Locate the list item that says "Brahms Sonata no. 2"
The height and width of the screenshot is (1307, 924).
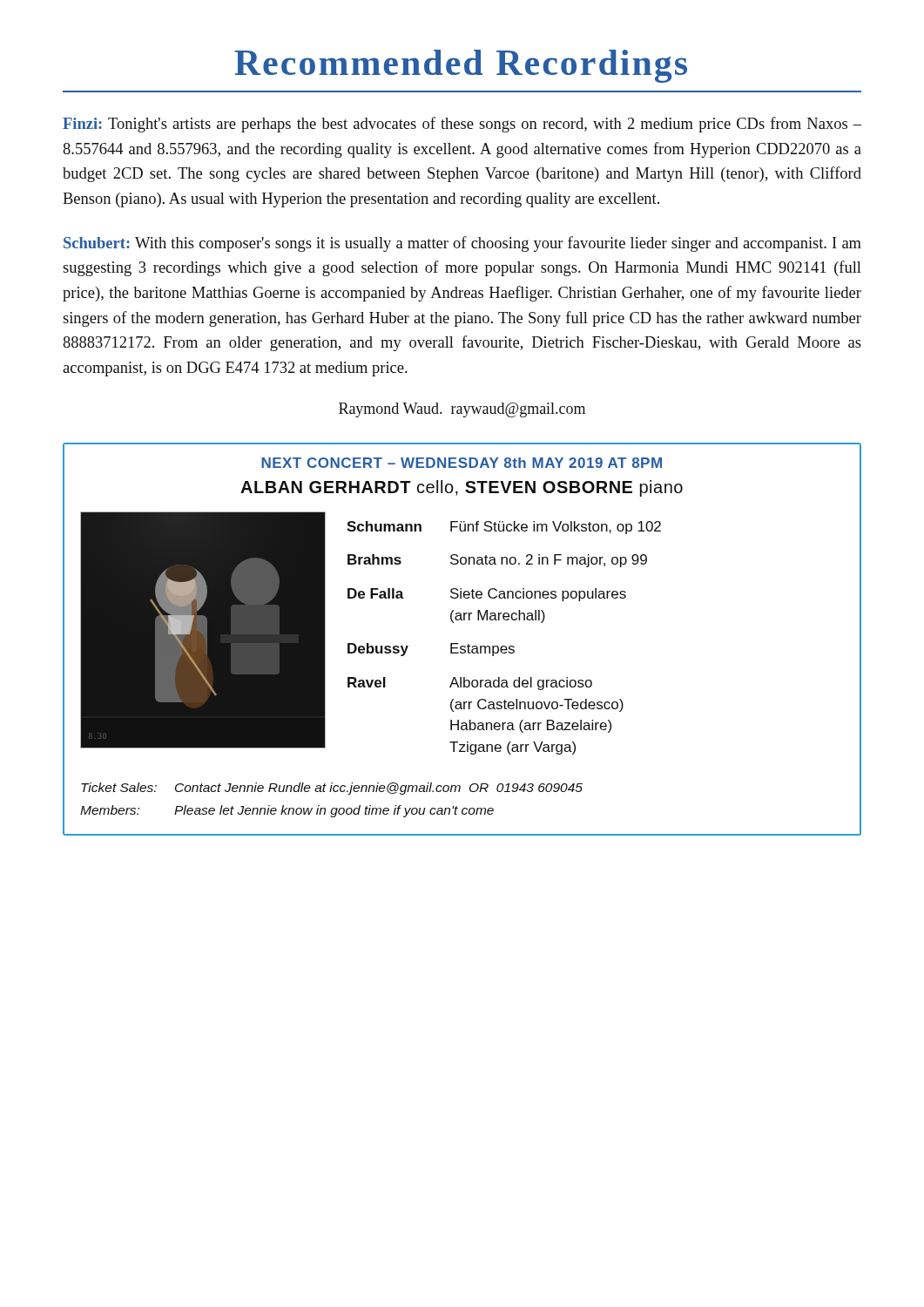(x=595, y=561)
